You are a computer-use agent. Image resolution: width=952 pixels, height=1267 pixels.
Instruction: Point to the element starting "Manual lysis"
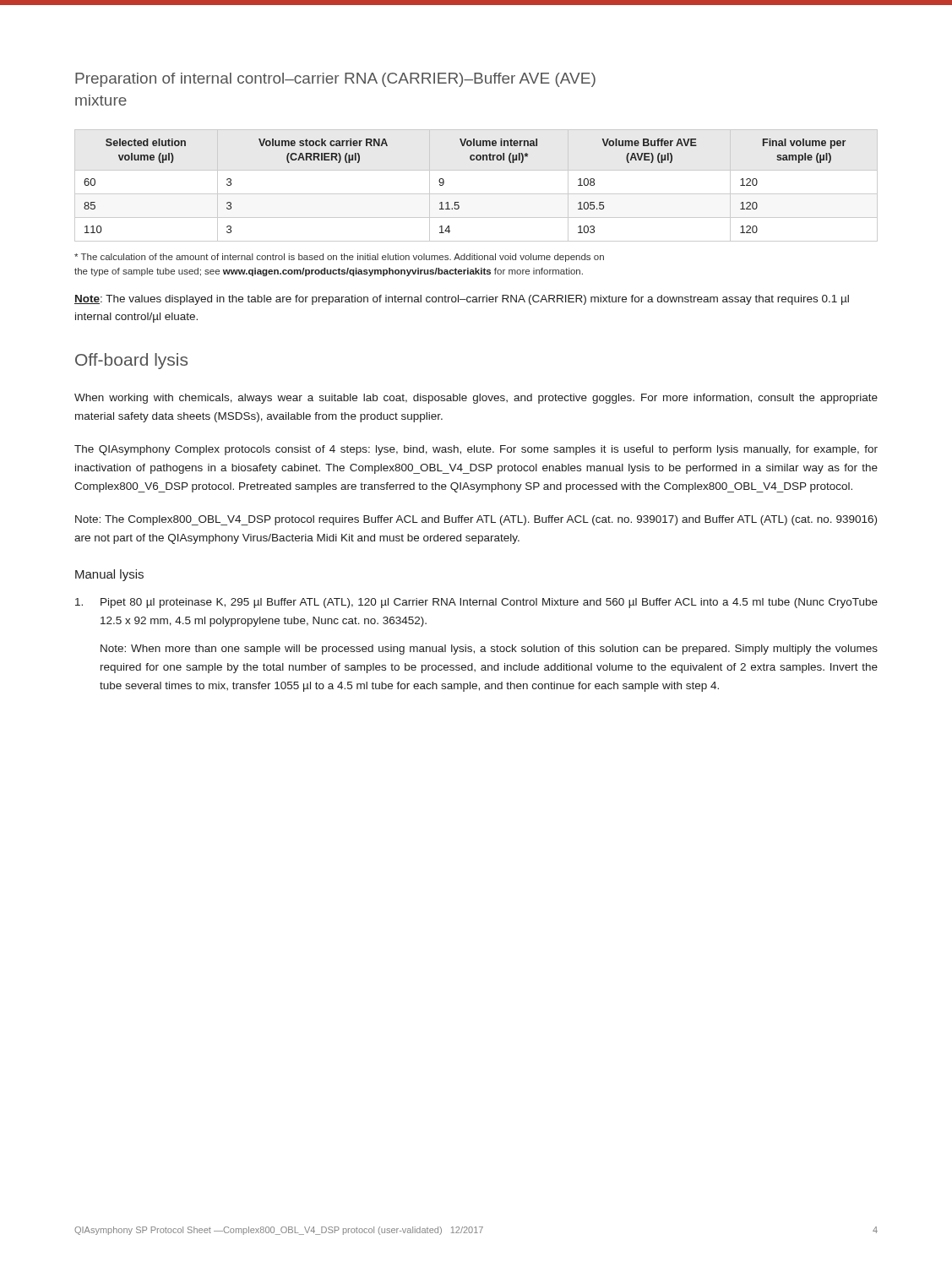109,575
